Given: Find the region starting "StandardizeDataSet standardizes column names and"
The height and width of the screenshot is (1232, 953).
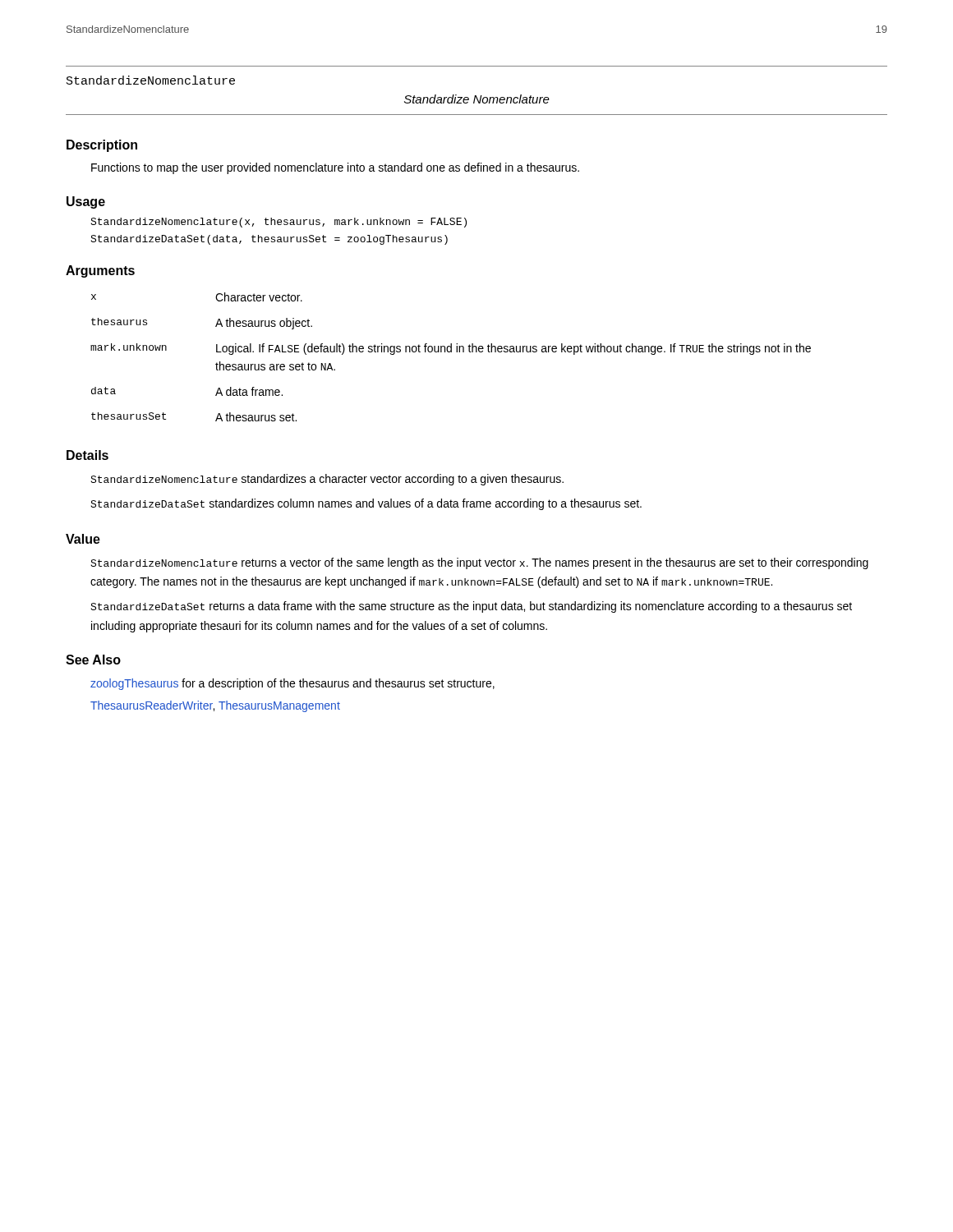Looking at the screenshot, I should 366,504.
